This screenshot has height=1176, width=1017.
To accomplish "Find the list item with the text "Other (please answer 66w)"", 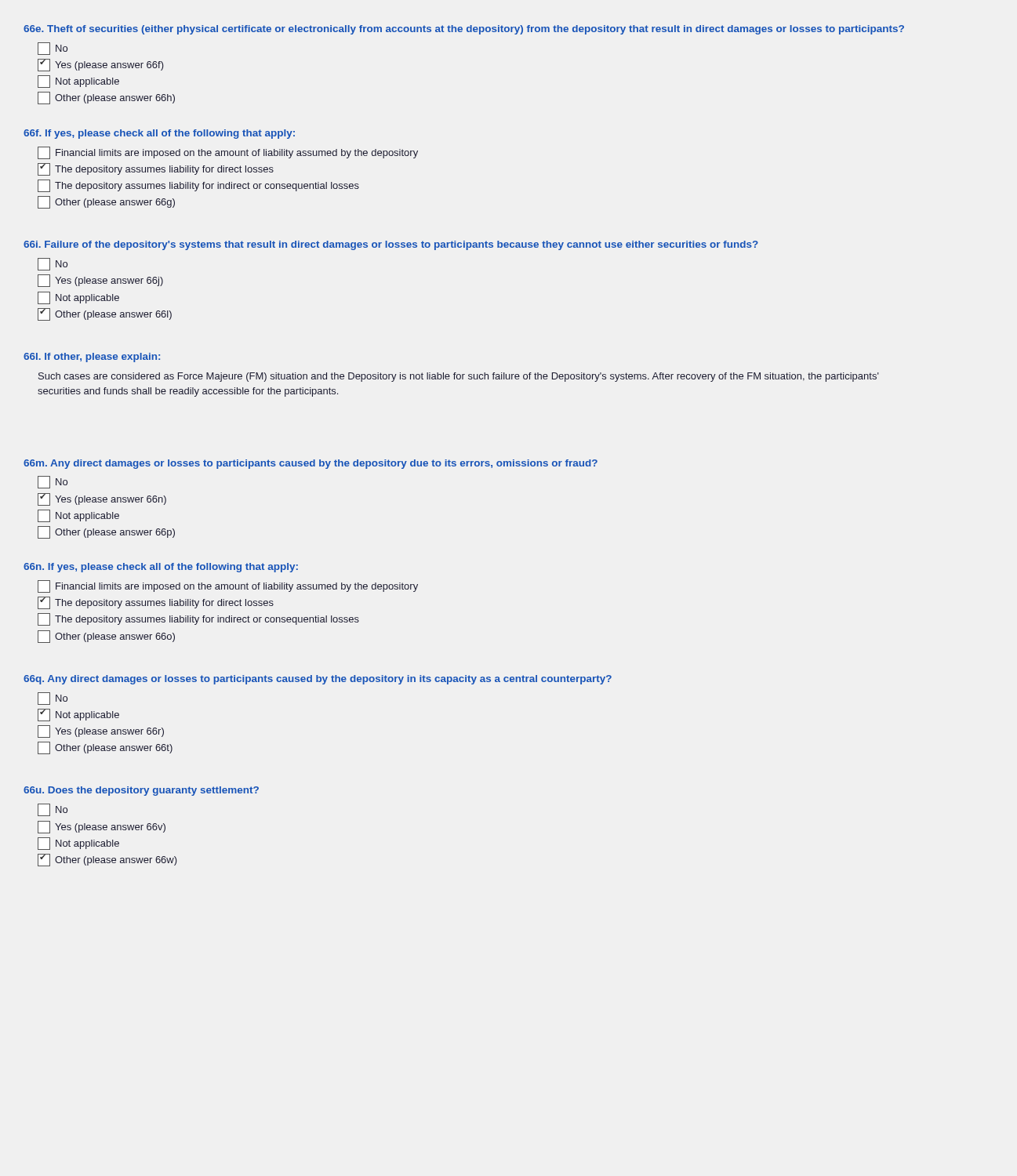I will tap(107, 860).
